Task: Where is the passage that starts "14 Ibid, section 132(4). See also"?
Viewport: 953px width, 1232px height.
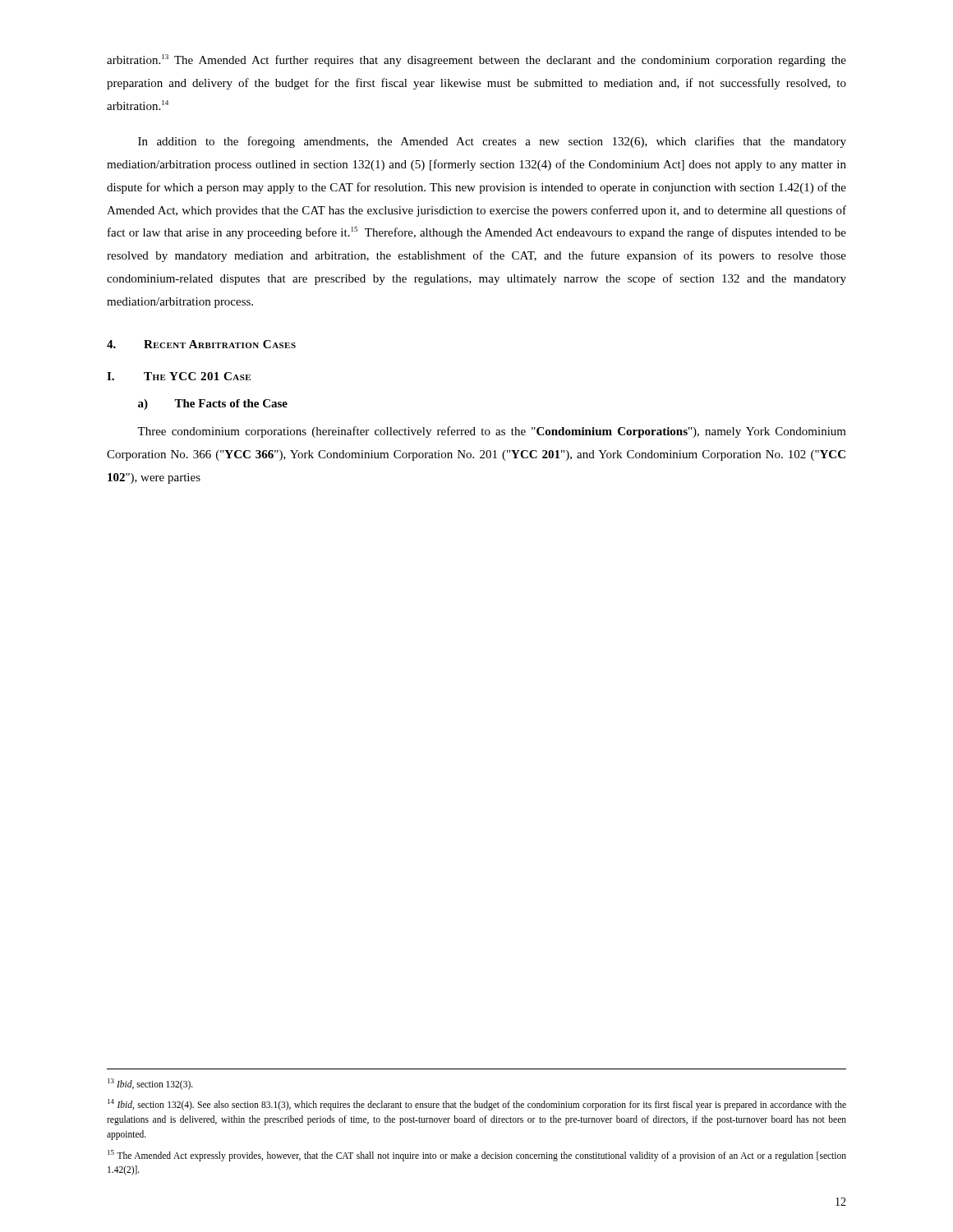Action: [476, 1118]
